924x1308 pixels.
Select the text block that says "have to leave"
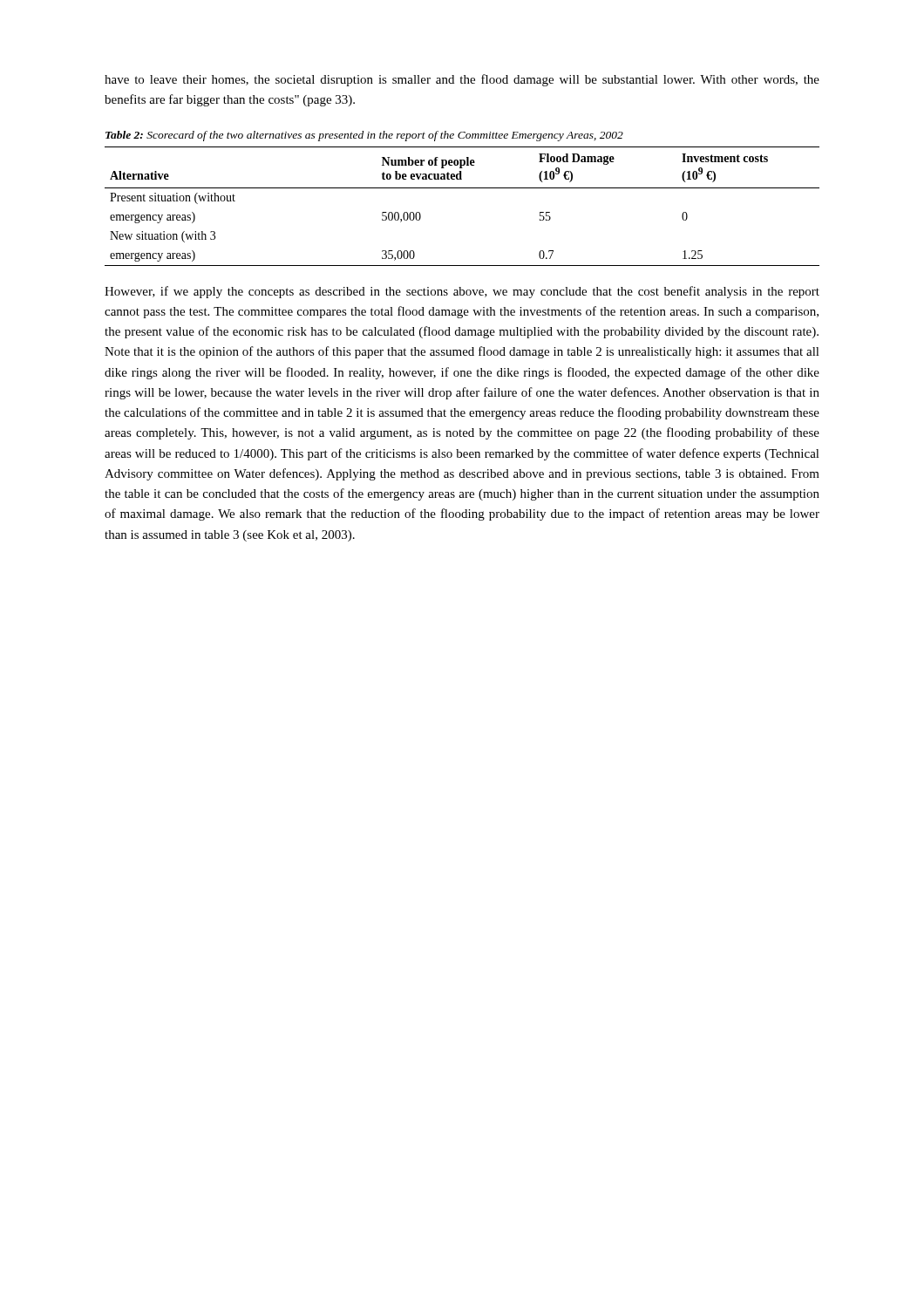(462, 89)
